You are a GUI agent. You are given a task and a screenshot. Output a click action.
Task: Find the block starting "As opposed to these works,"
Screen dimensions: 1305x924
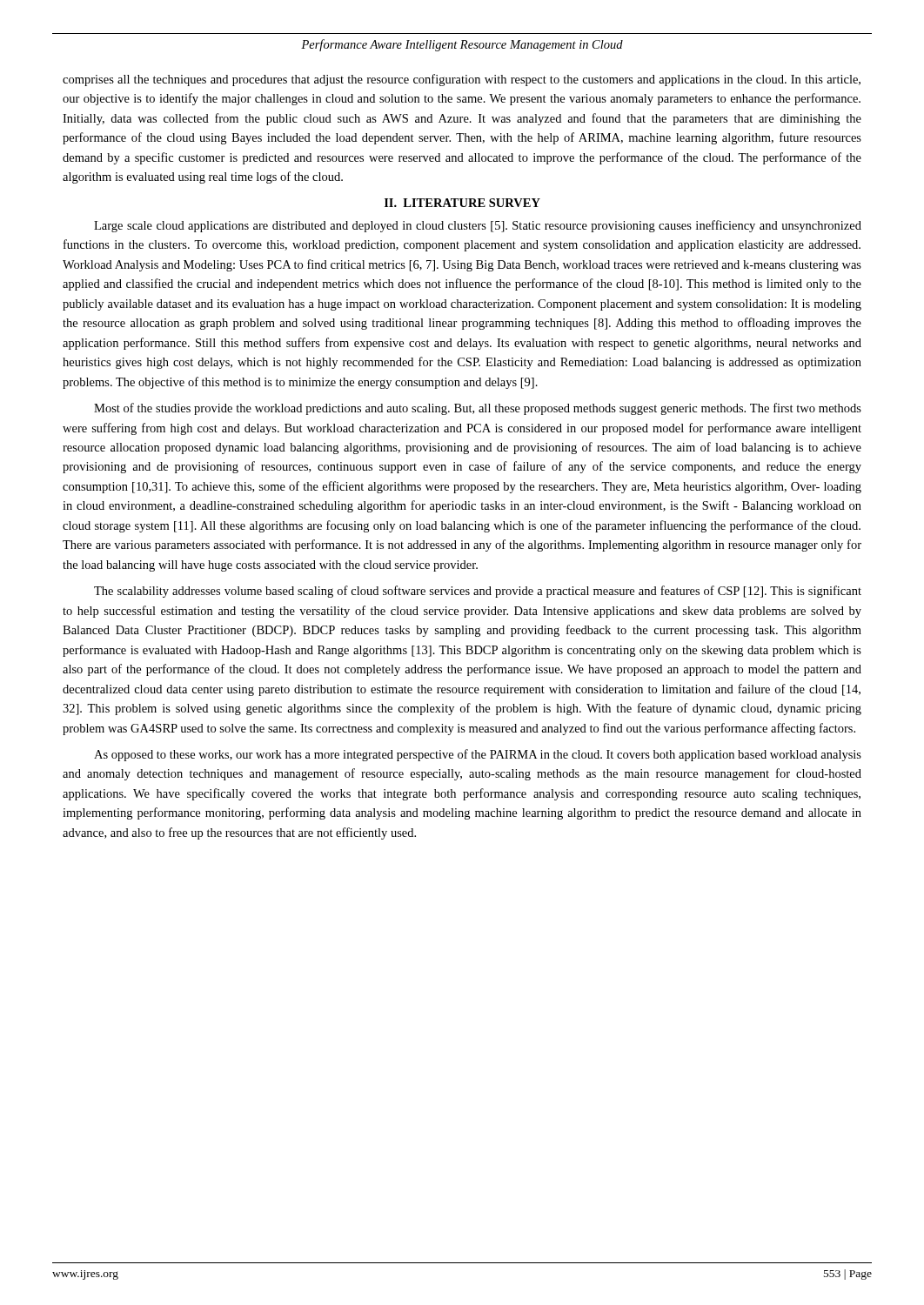tap(462, 794)
